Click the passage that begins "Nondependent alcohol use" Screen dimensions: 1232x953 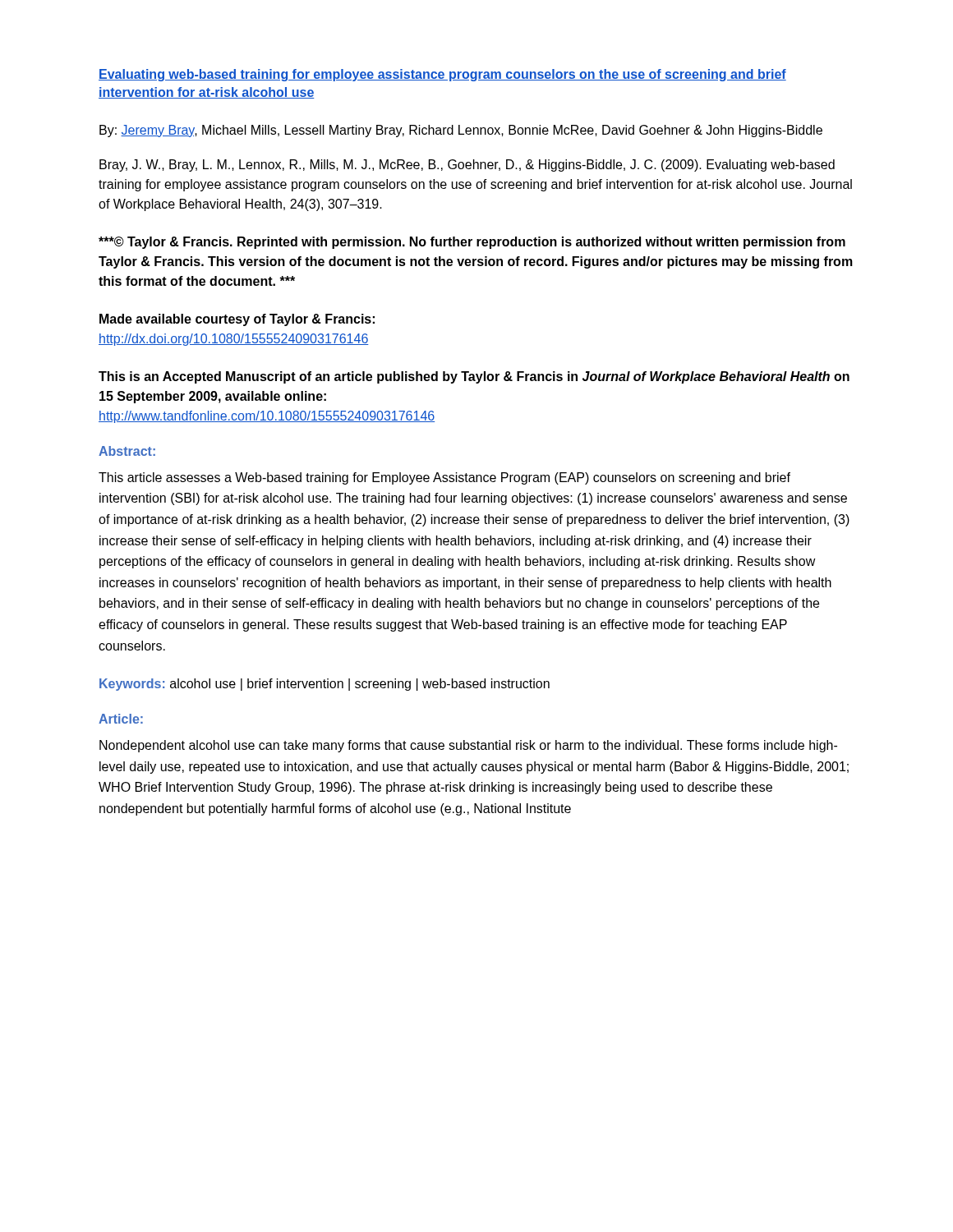[x=474, y=777]
